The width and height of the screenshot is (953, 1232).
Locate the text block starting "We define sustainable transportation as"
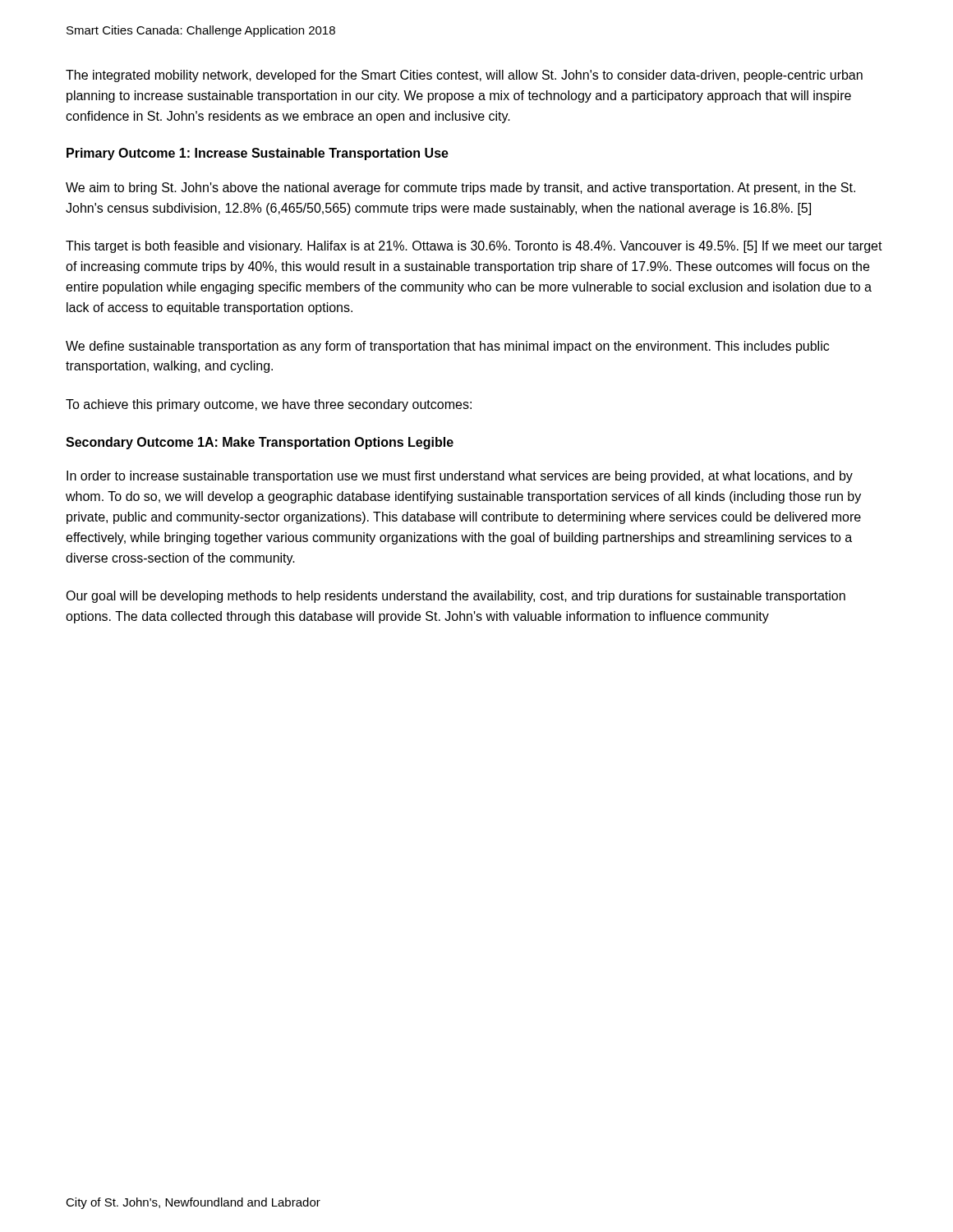pos(448,356)
